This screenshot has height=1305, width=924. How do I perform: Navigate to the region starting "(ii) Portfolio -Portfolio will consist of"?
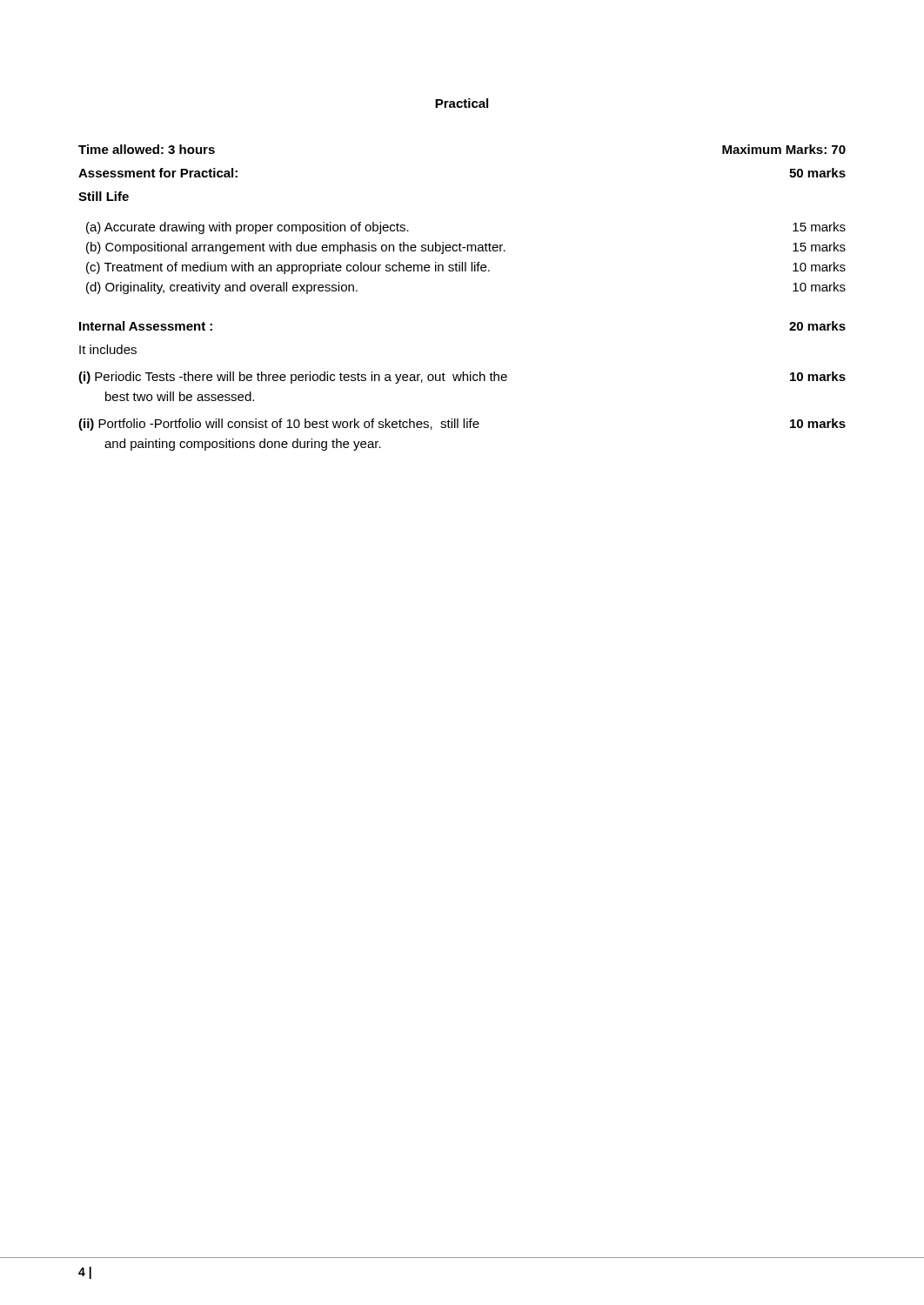(462, 433)
